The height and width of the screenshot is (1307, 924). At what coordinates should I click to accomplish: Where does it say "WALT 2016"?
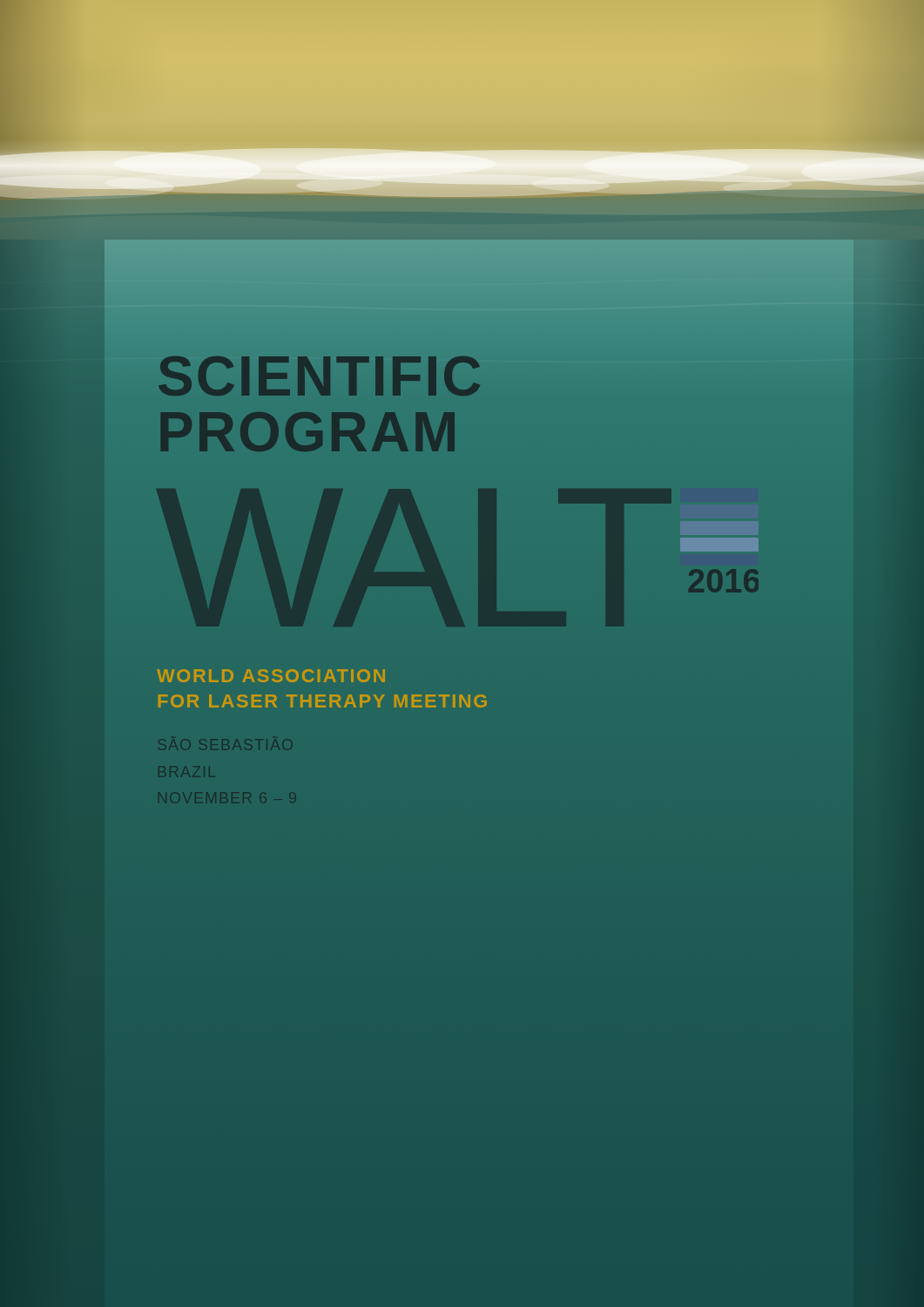pos(457,464)
